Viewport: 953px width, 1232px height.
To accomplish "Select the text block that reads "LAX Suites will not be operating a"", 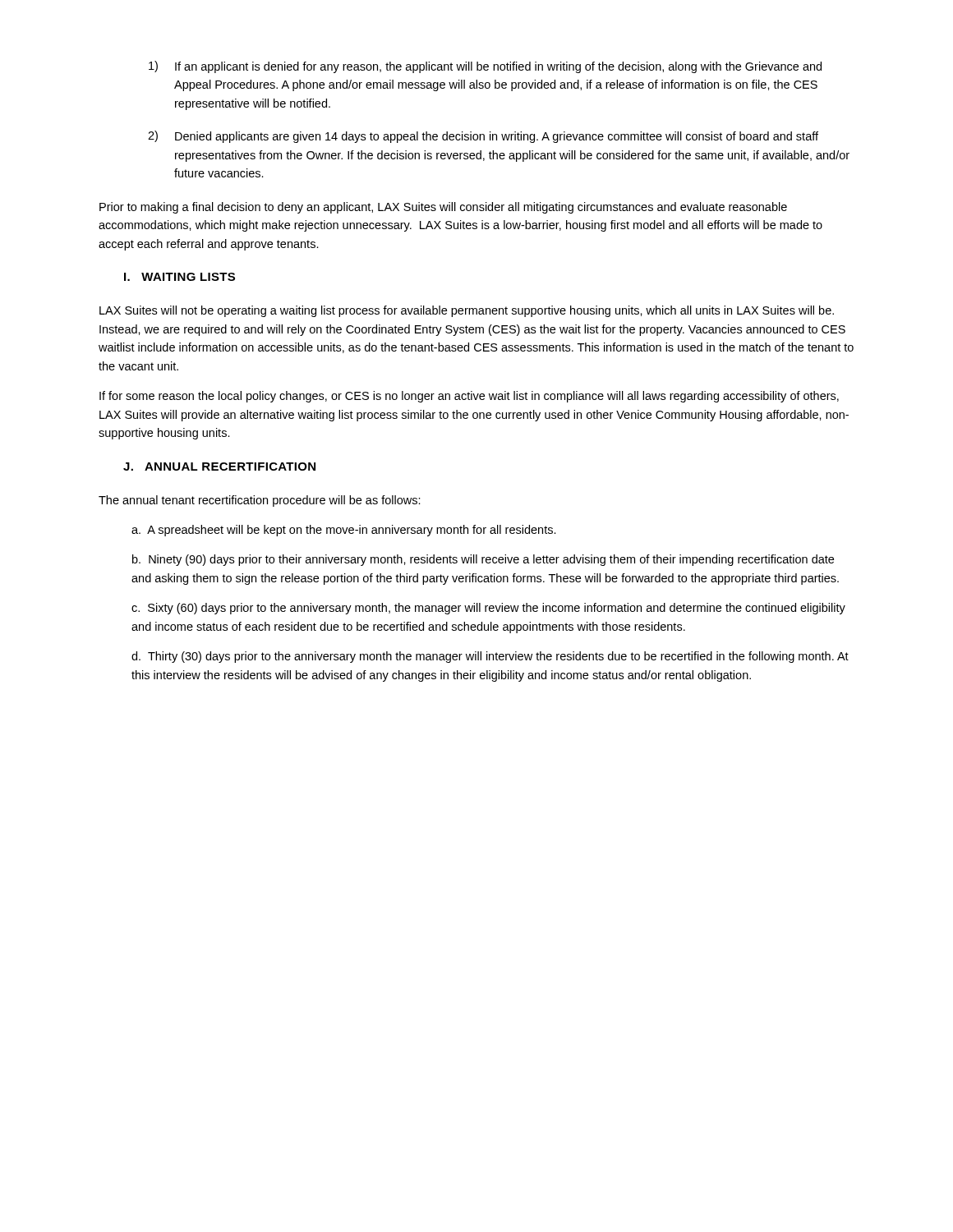I will 476,338.
